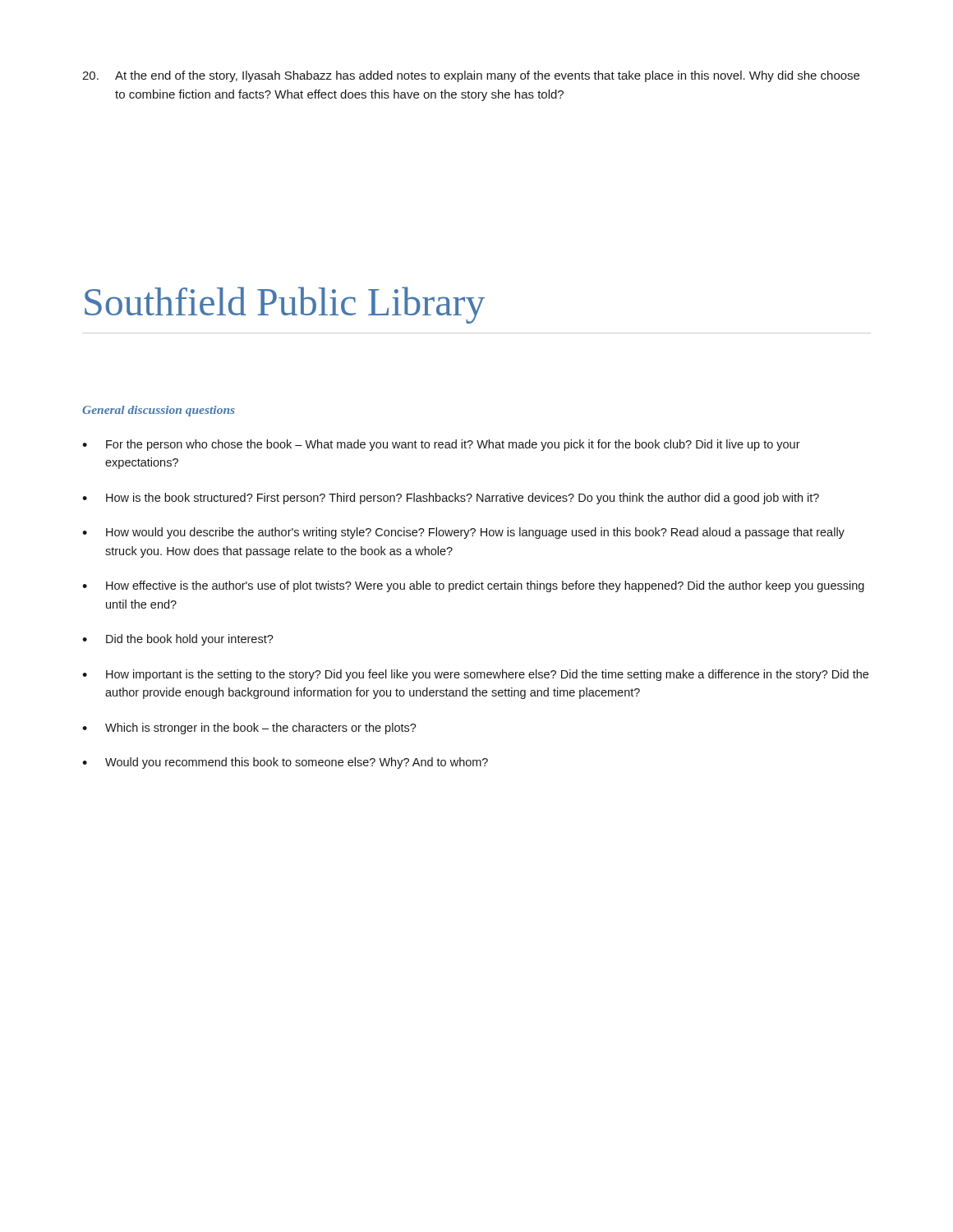The width and height of the screenshot is (953, 1232).
Task: Point to the text starting "General discussion questions"
Action: (159, 409)
